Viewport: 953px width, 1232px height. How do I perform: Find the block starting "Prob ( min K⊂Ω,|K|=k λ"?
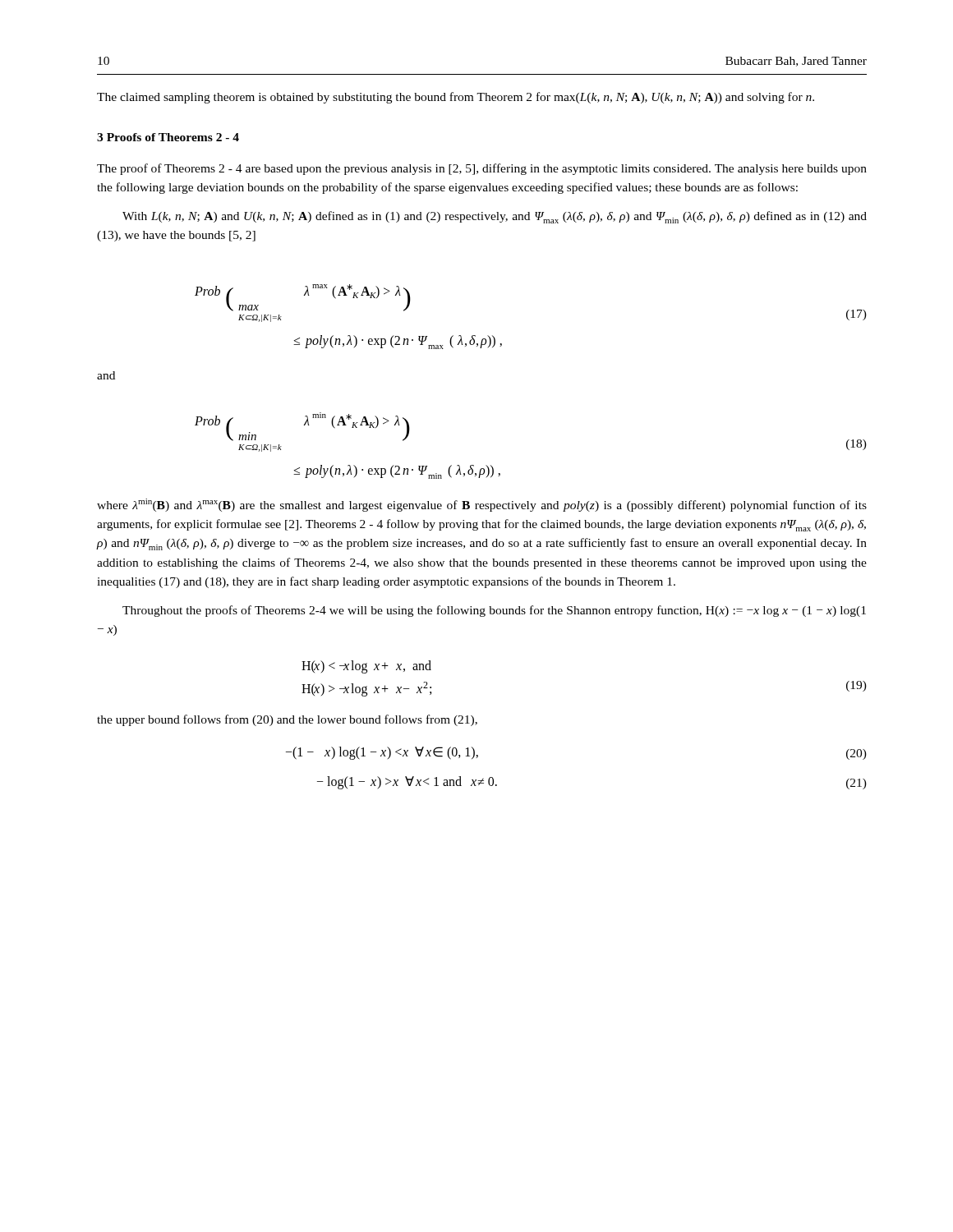pyautogui.click(x=249, y=432)
